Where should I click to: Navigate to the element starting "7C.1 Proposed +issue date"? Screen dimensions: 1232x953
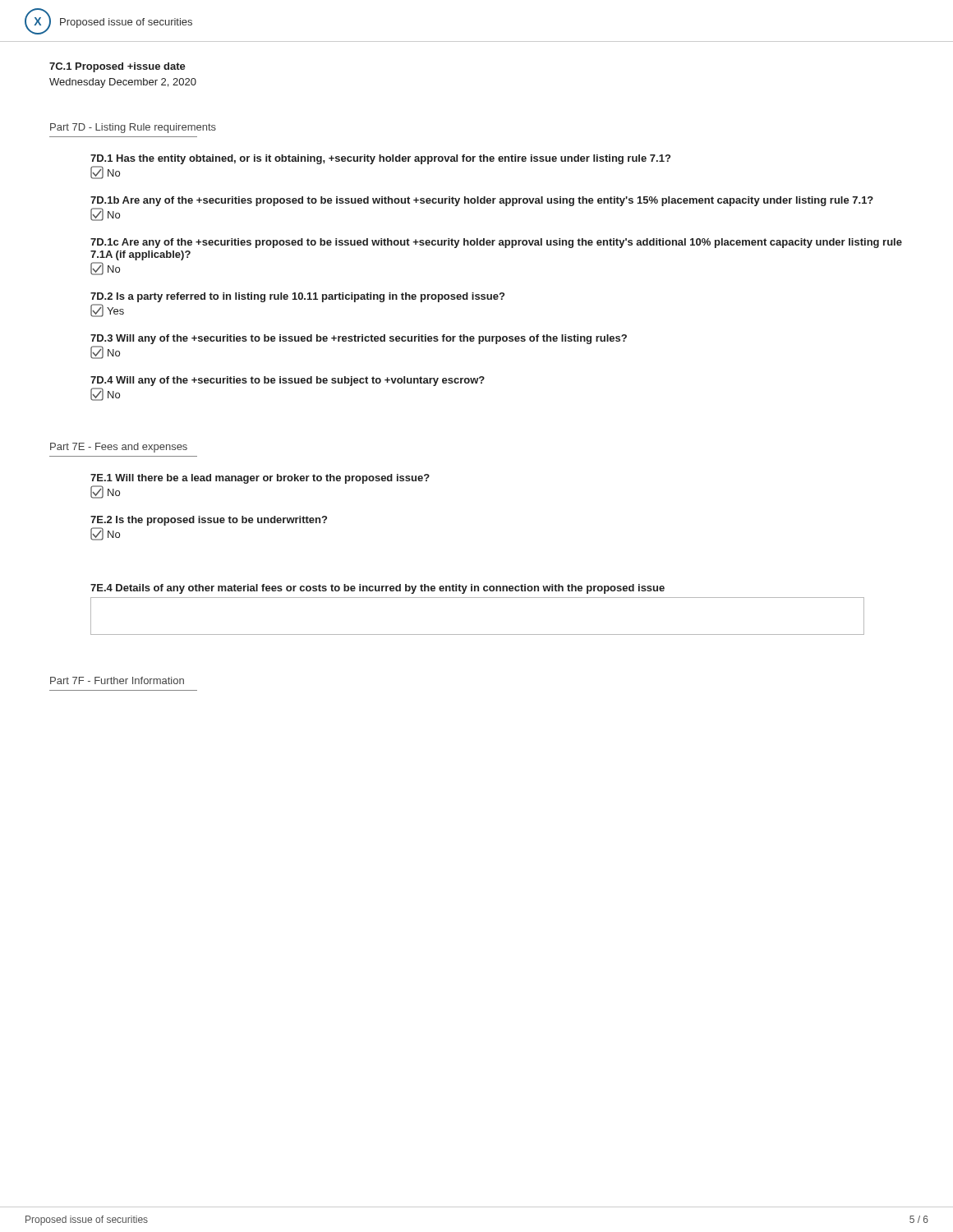point(117,66)
